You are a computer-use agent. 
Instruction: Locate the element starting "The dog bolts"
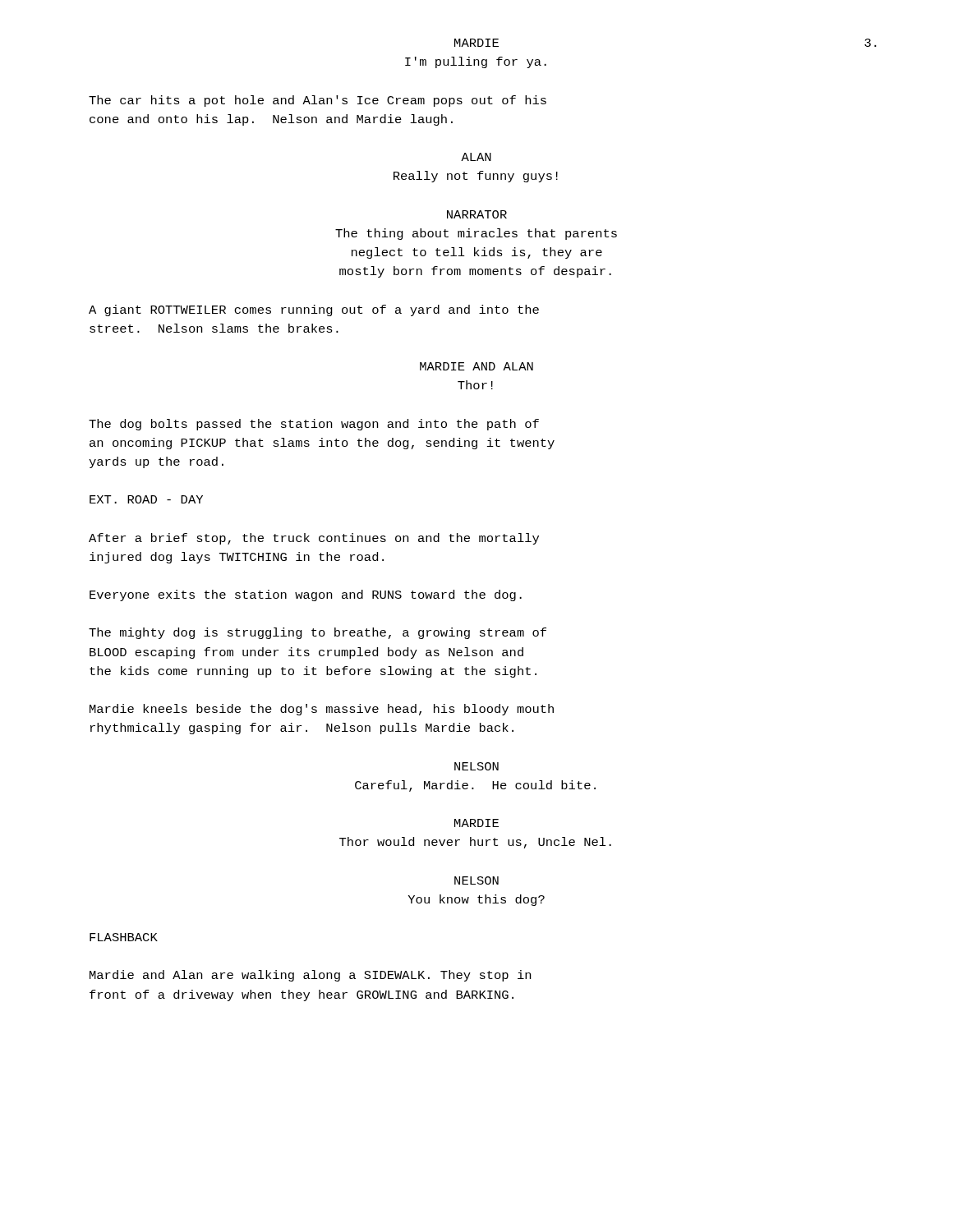coord(476,444)
